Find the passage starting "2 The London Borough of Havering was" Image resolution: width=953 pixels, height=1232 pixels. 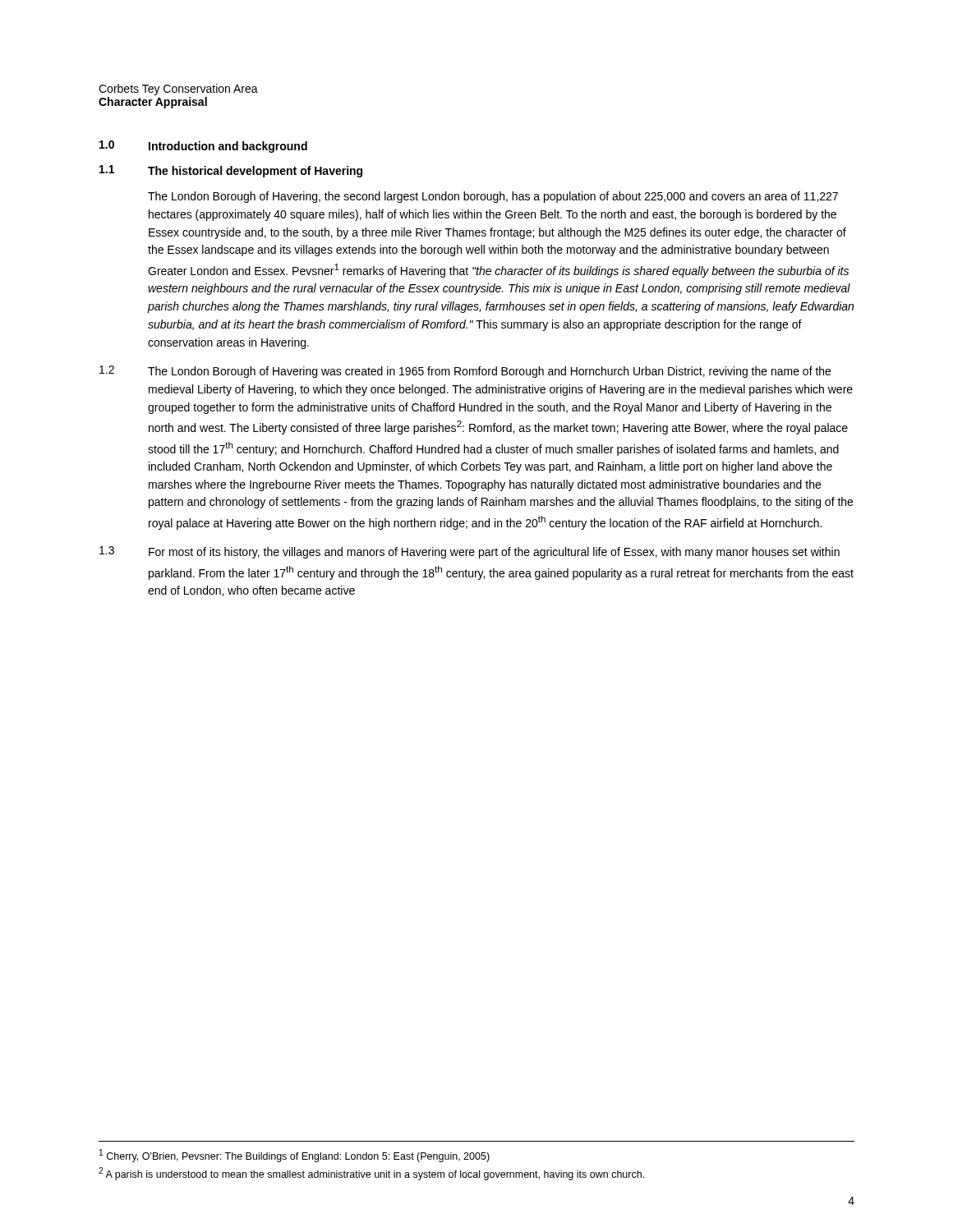tap(476, 448)
